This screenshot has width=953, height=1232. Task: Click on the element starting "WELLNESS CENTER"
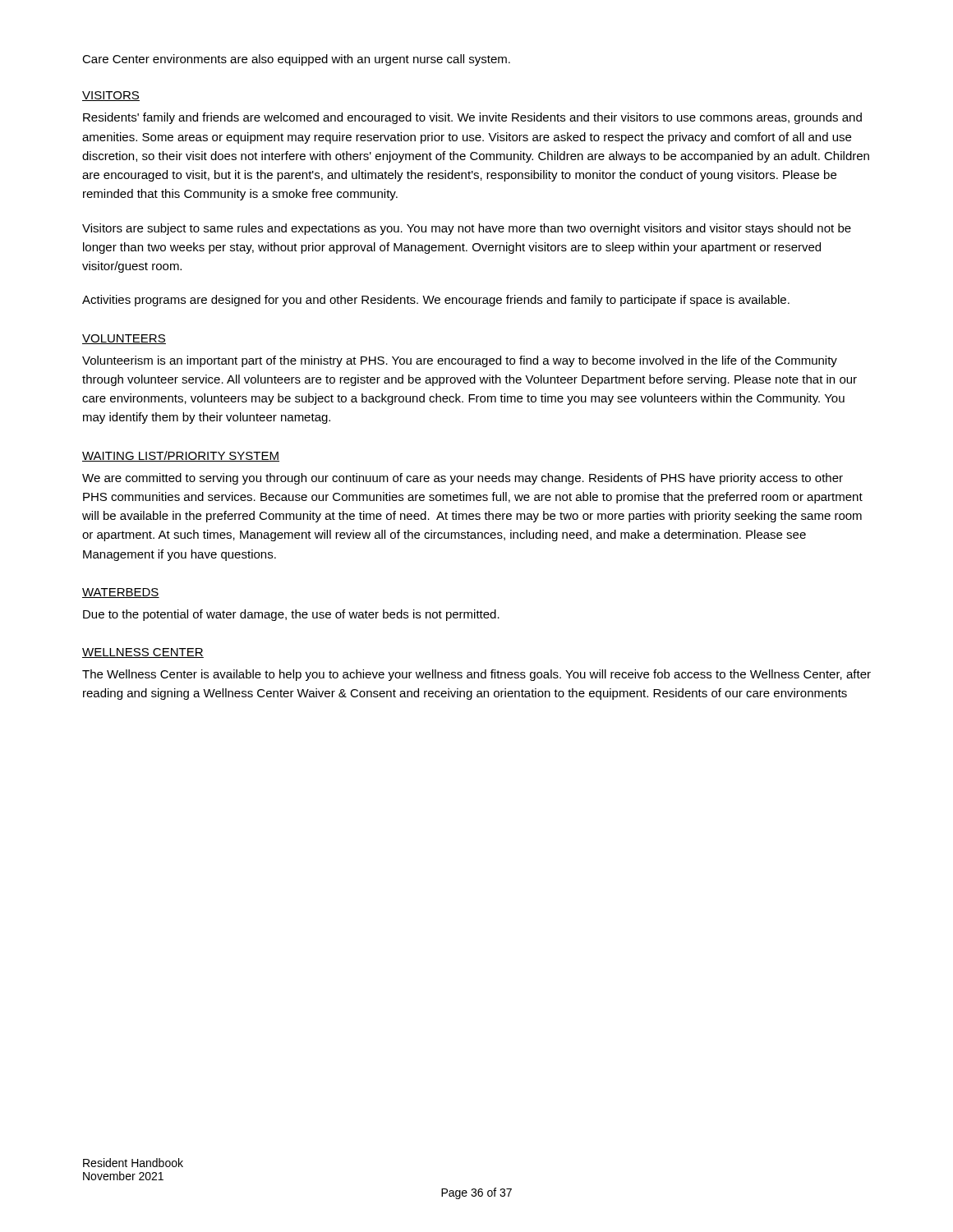point(143,652)
